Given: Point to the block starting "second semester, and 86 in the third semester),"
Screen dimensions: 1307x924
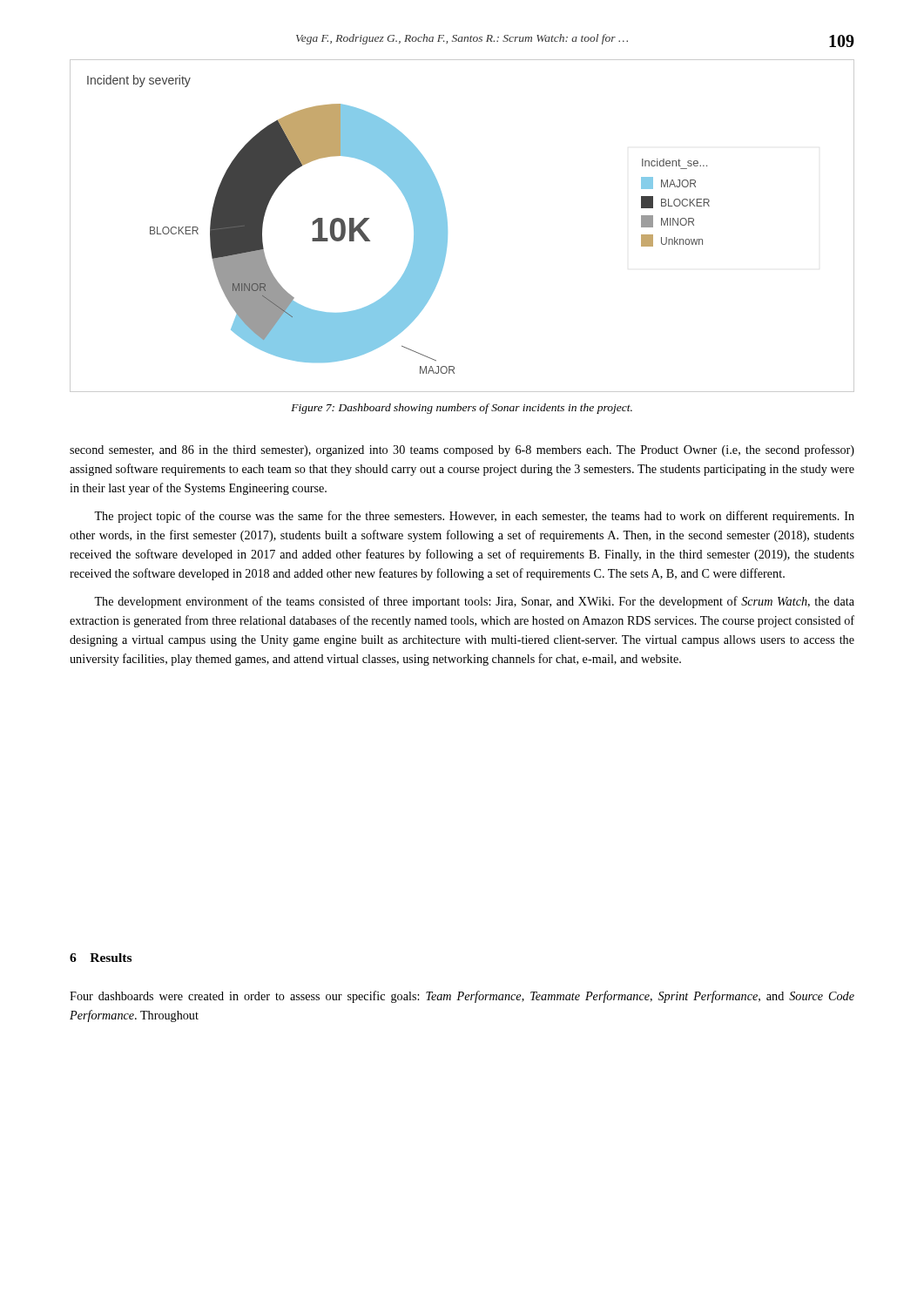Looking at the screenshot, I should [x=462, y=554].
